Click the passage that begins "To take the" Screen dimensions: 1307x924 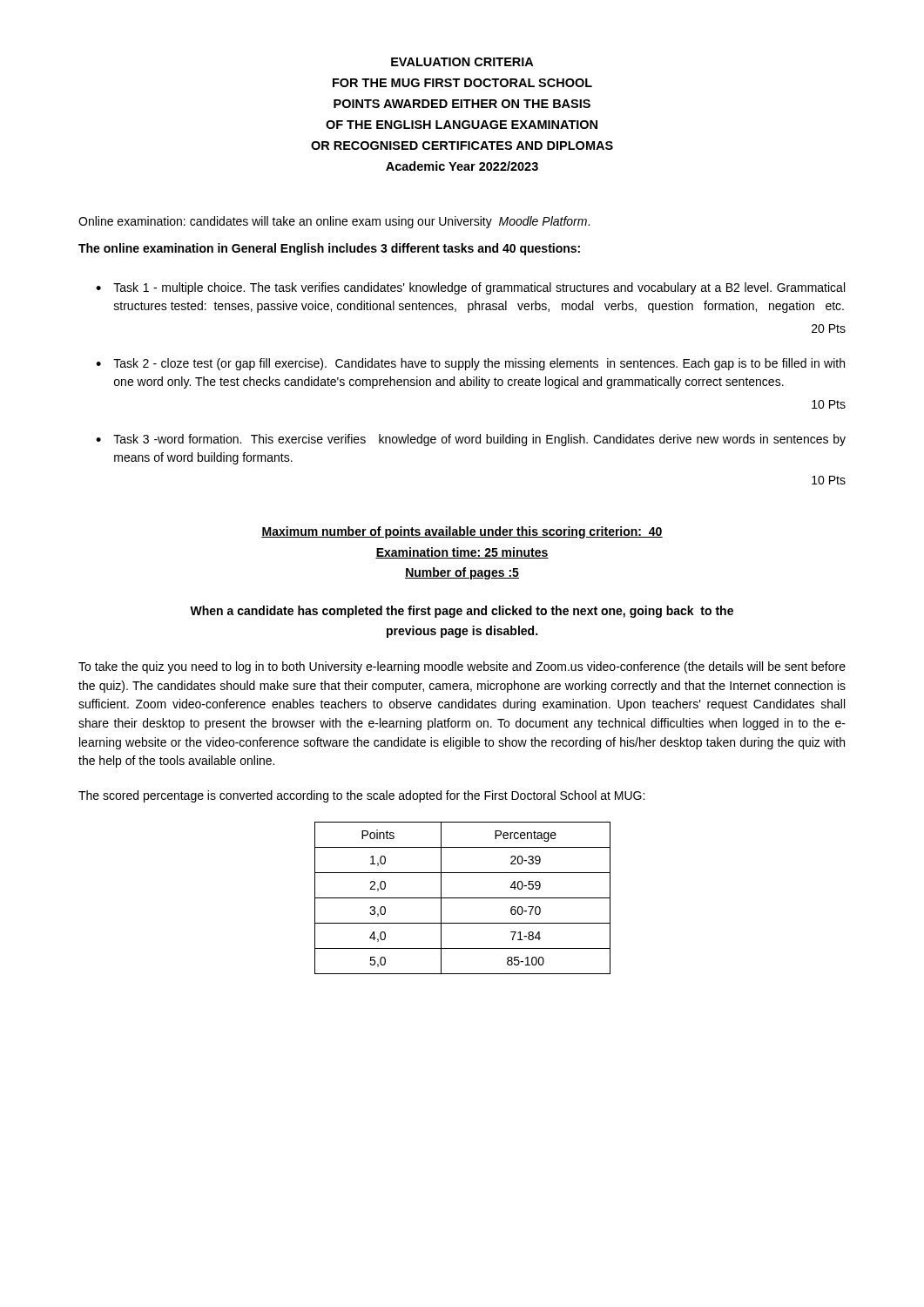point(462,714)
